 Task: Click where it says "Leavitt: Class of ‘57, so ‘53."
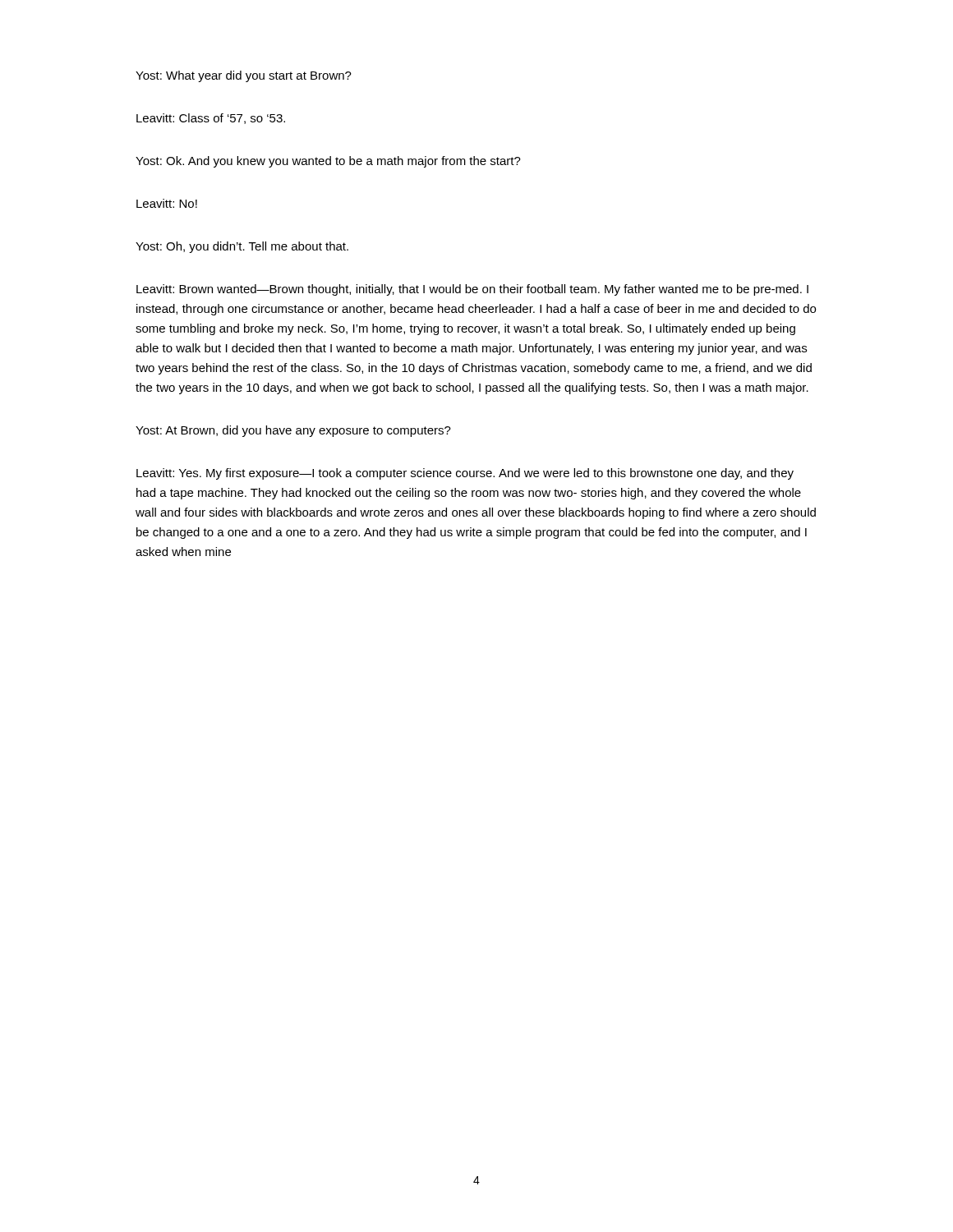[211, 118]
